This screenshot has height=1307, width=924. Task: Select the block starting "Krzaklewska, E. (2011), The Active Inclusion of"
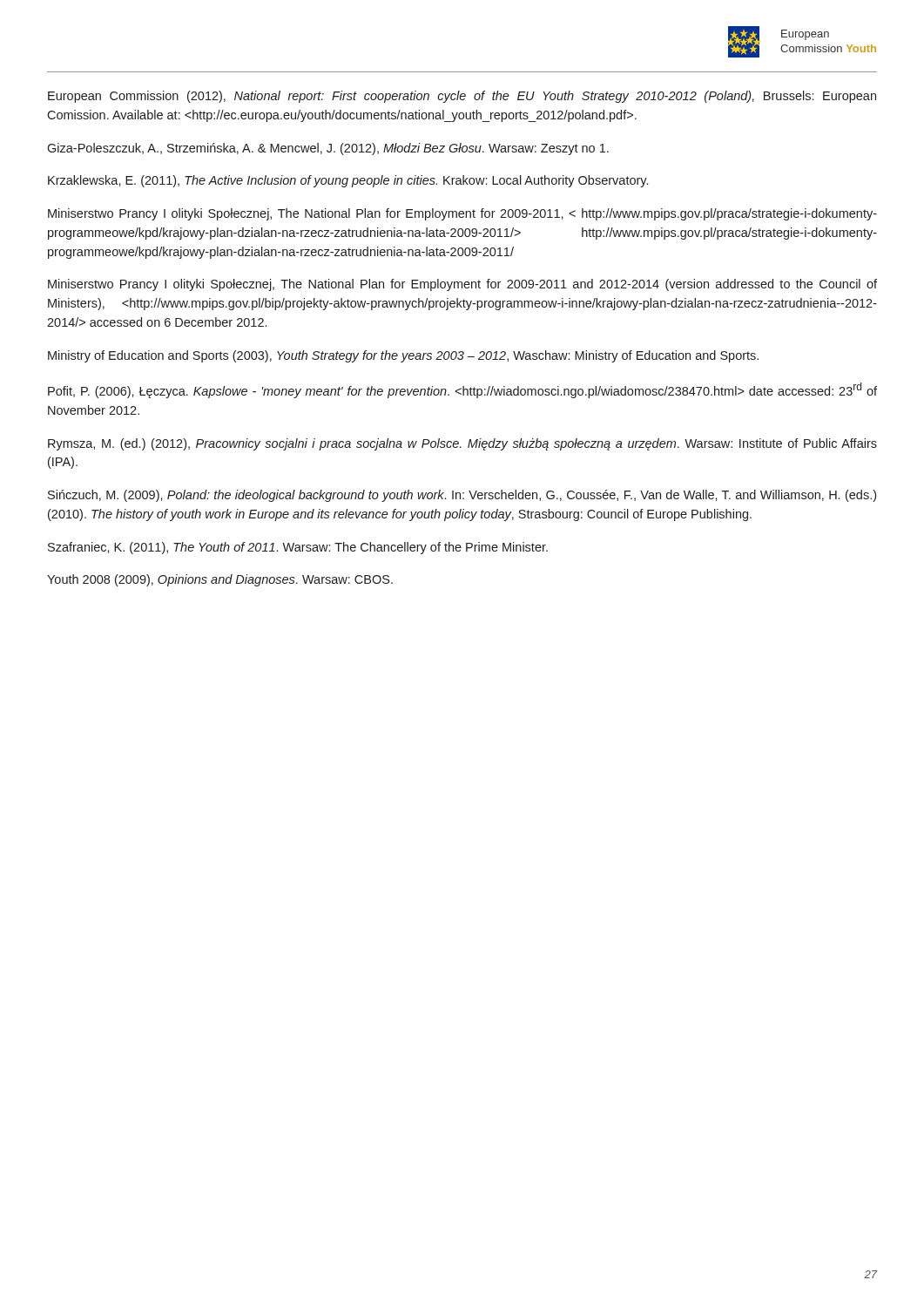pyautogui.click(x=348, y=181)
